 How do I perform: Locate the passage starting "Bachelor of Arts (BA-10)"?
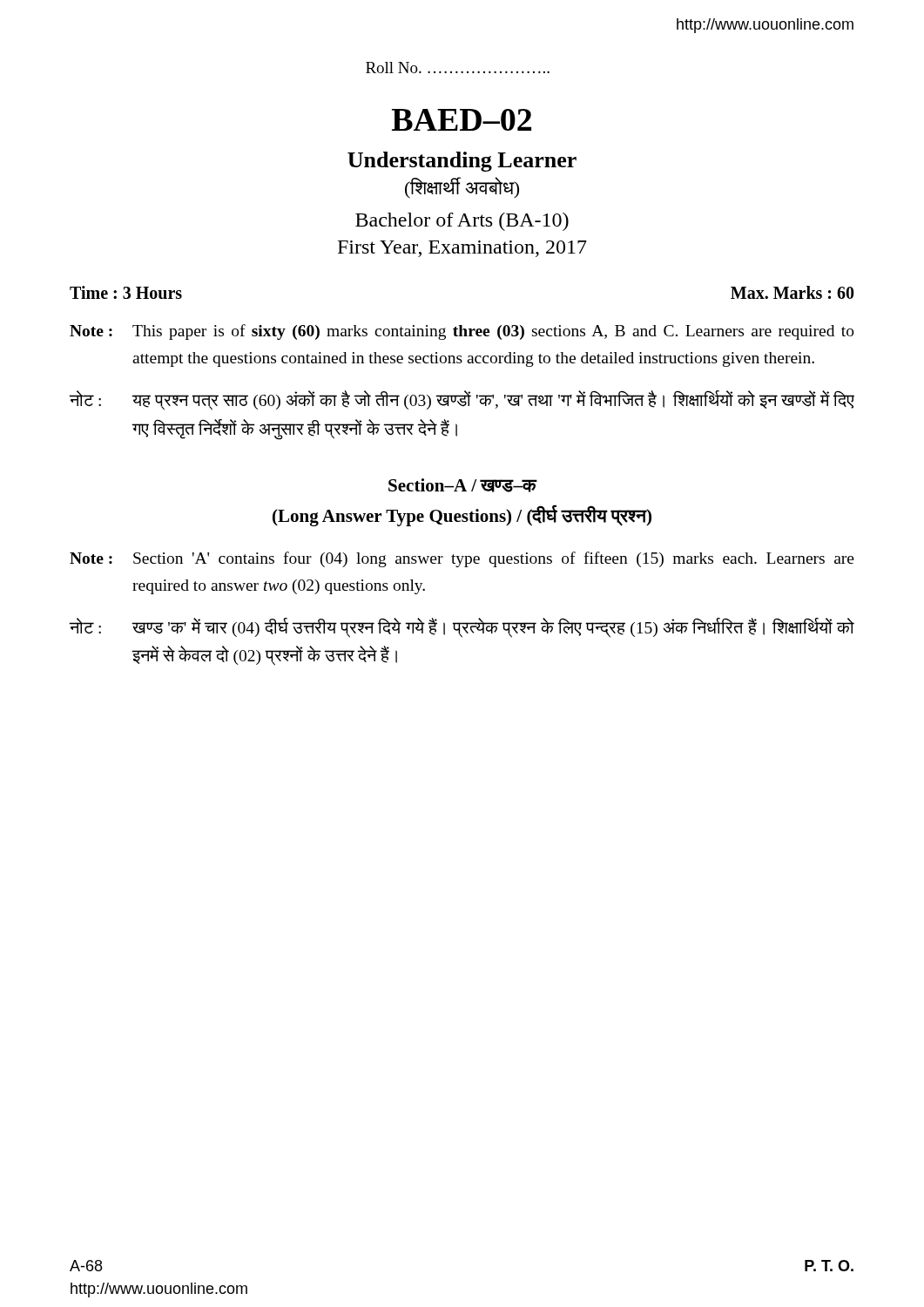pos(462,220)
